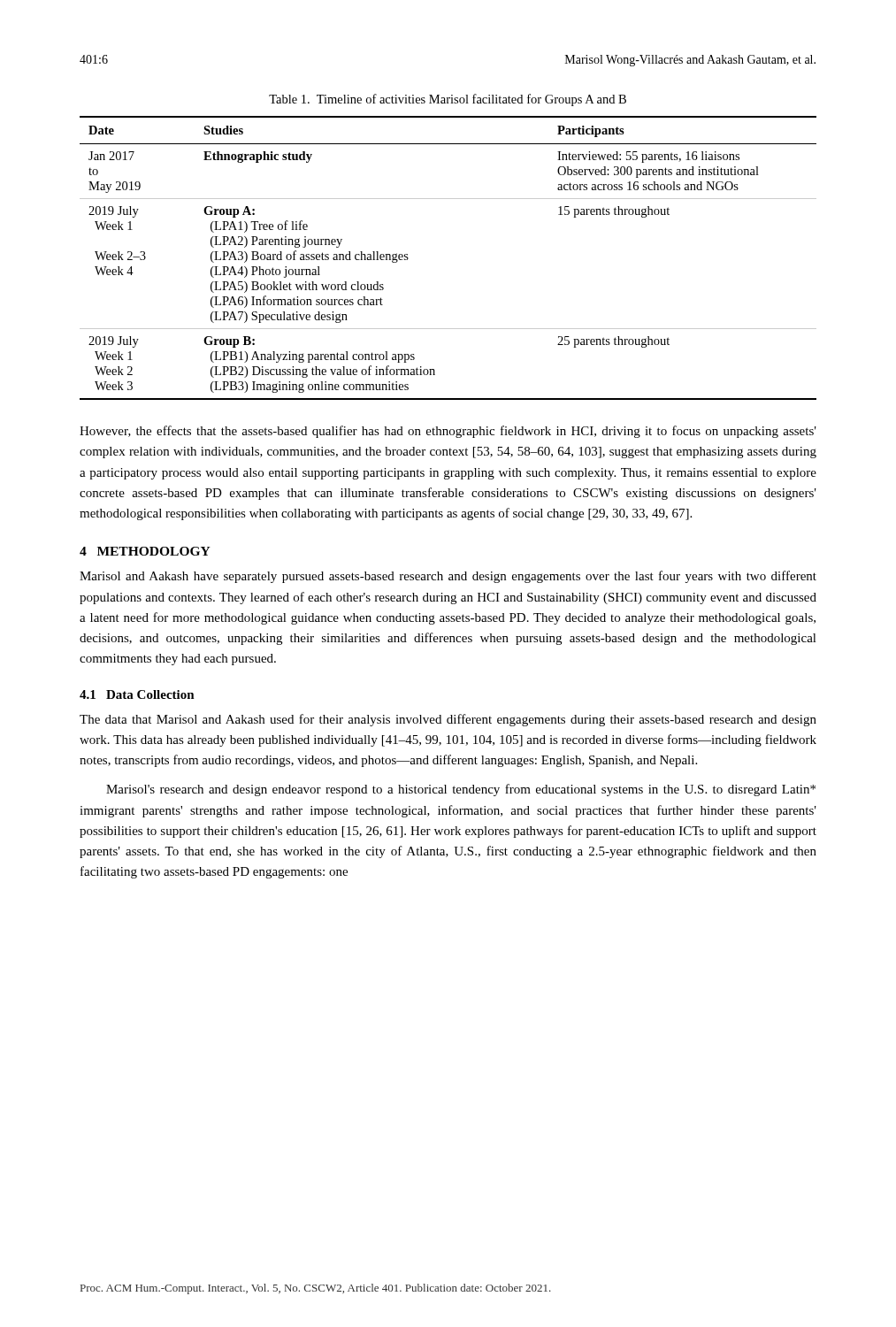Point to the passage starting "Marisol's research and design endeavor"

[x=448, y=831]
